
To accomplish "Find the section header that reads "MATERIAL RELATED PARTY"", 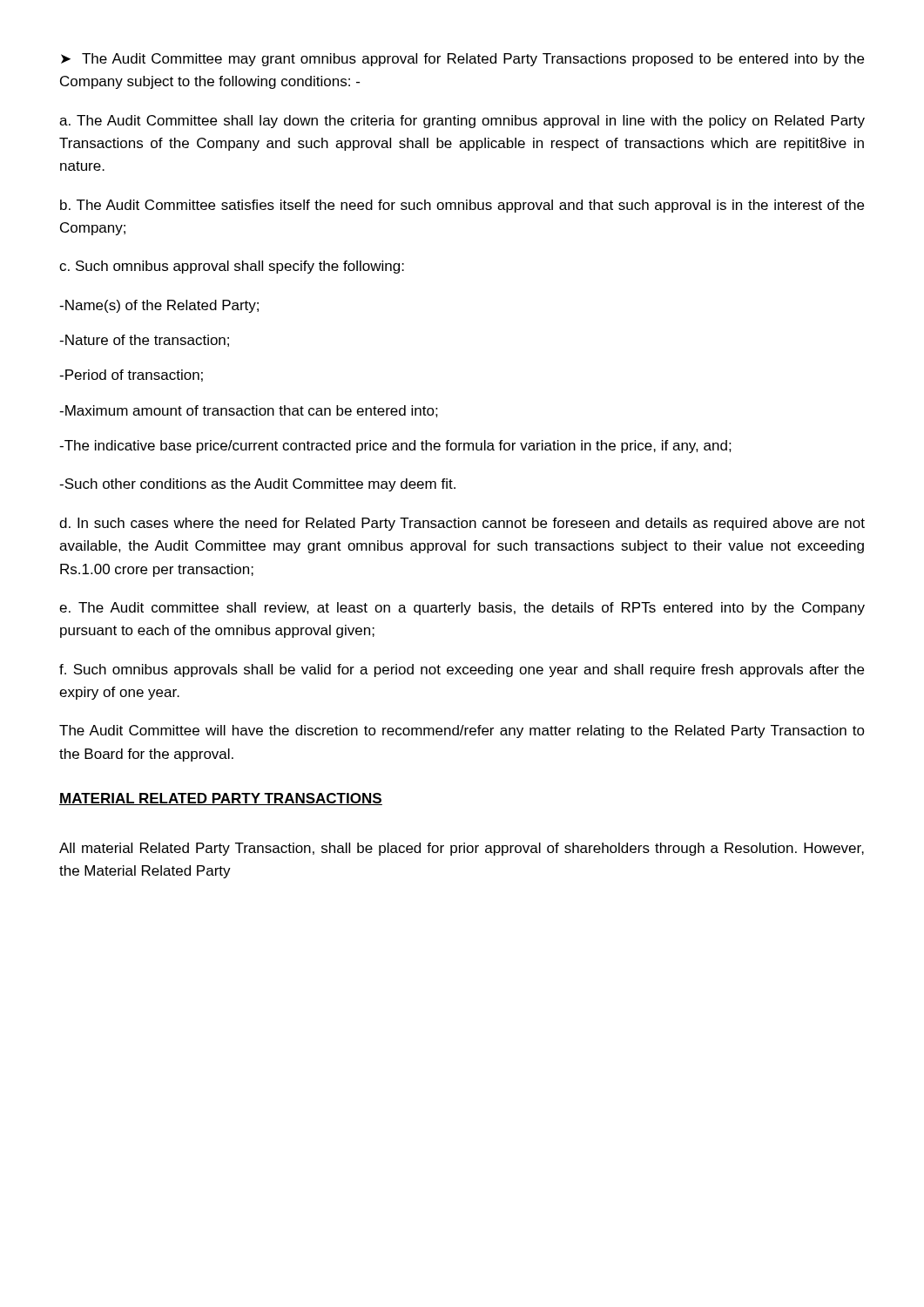I will (221, 799).
